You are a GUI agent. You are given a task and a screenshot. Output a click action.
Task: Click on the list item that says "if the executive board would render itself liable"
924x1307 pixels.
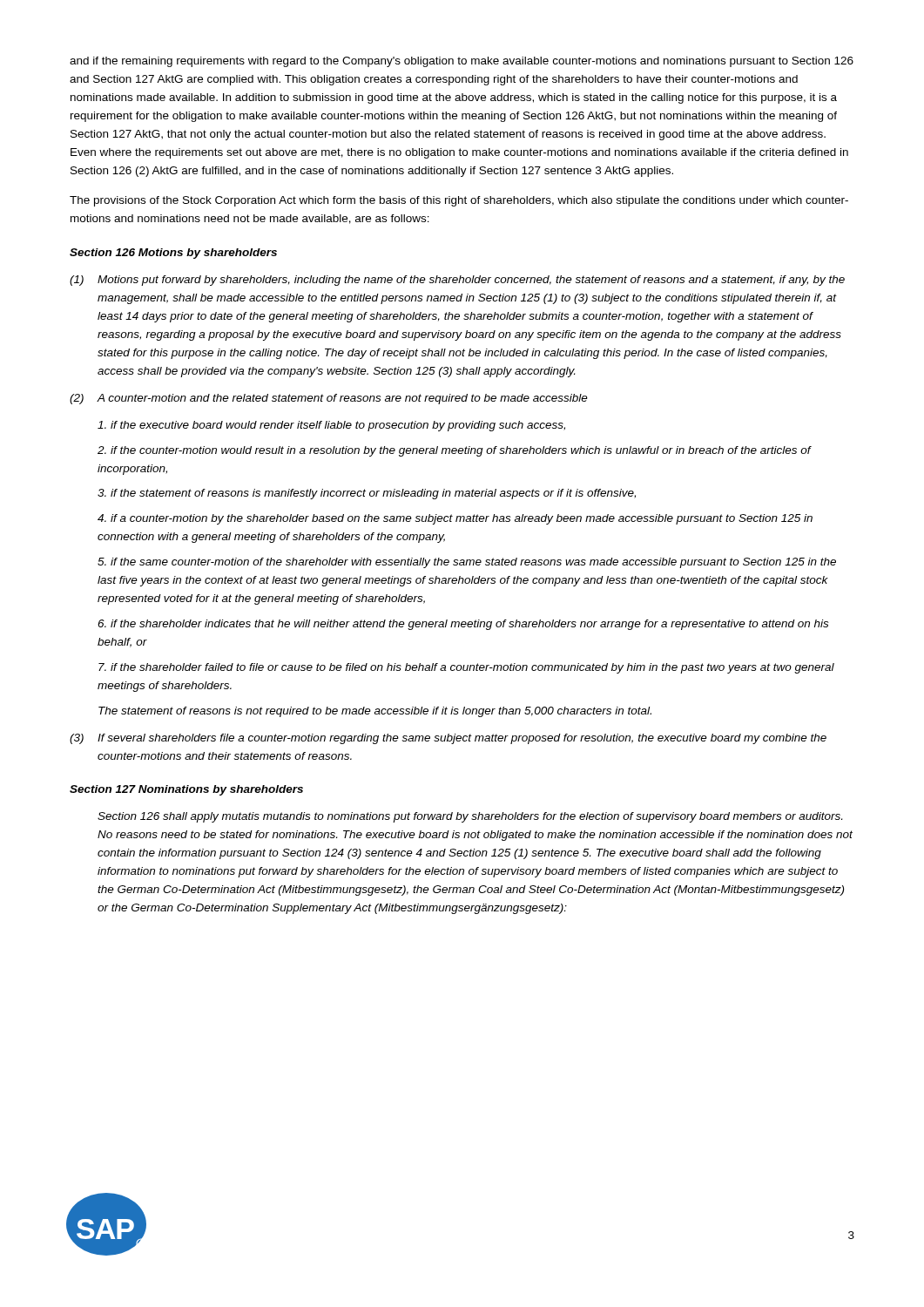[332, 425]
